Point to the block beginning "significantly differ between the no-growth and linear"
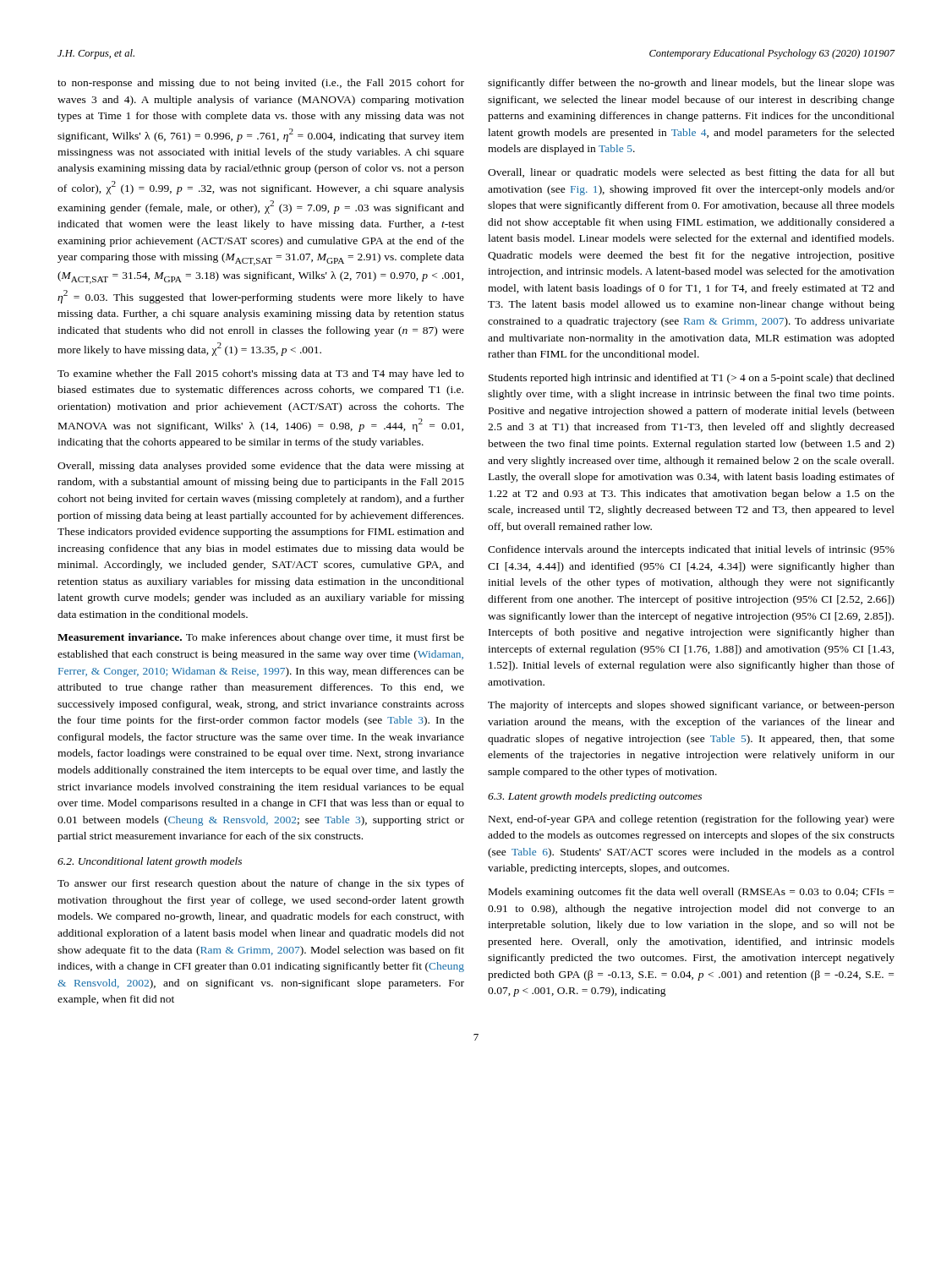The image size is (952, 1268). tap(691, 116)
